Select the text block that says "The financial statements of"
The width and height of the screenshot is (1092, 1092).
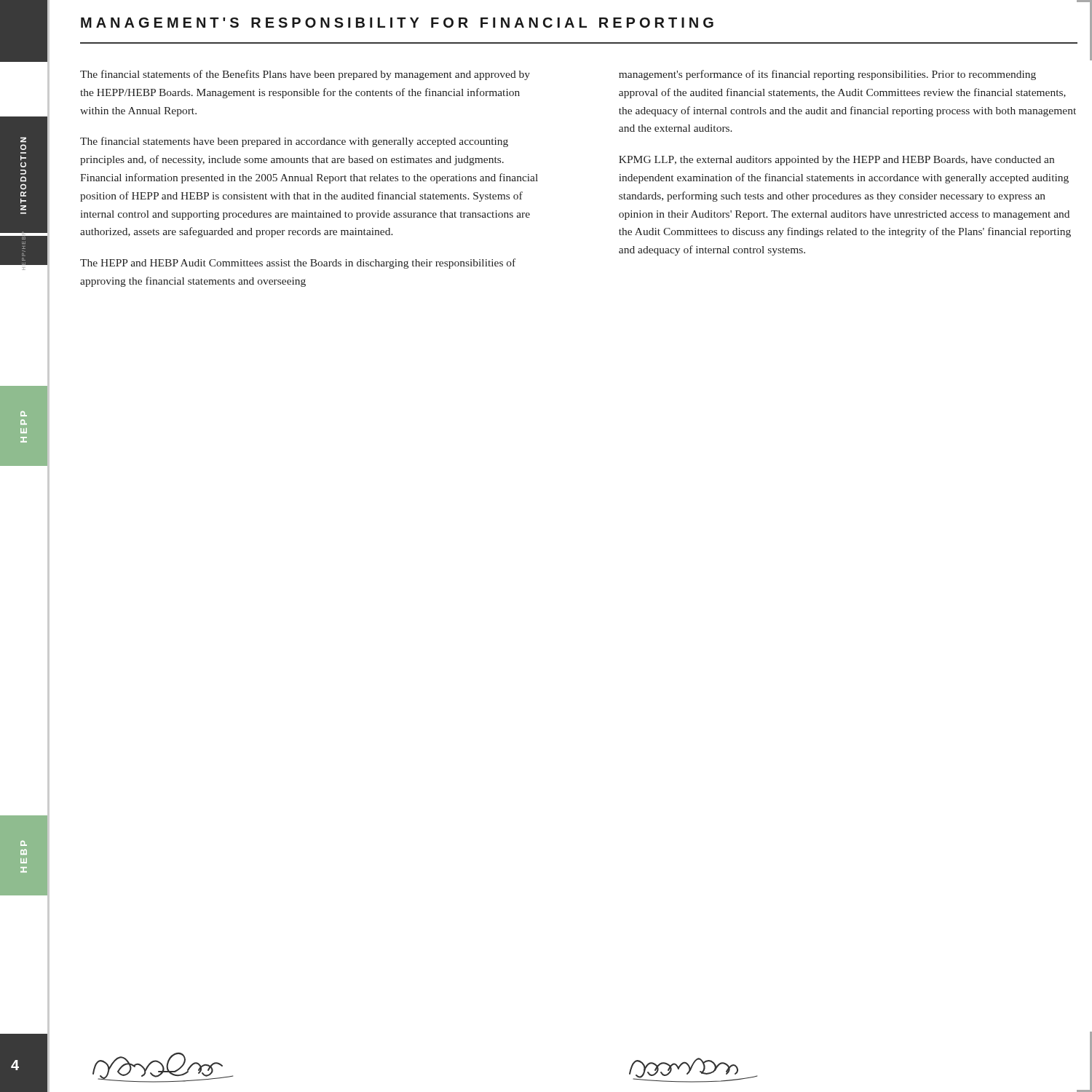(x=309, y=93)
